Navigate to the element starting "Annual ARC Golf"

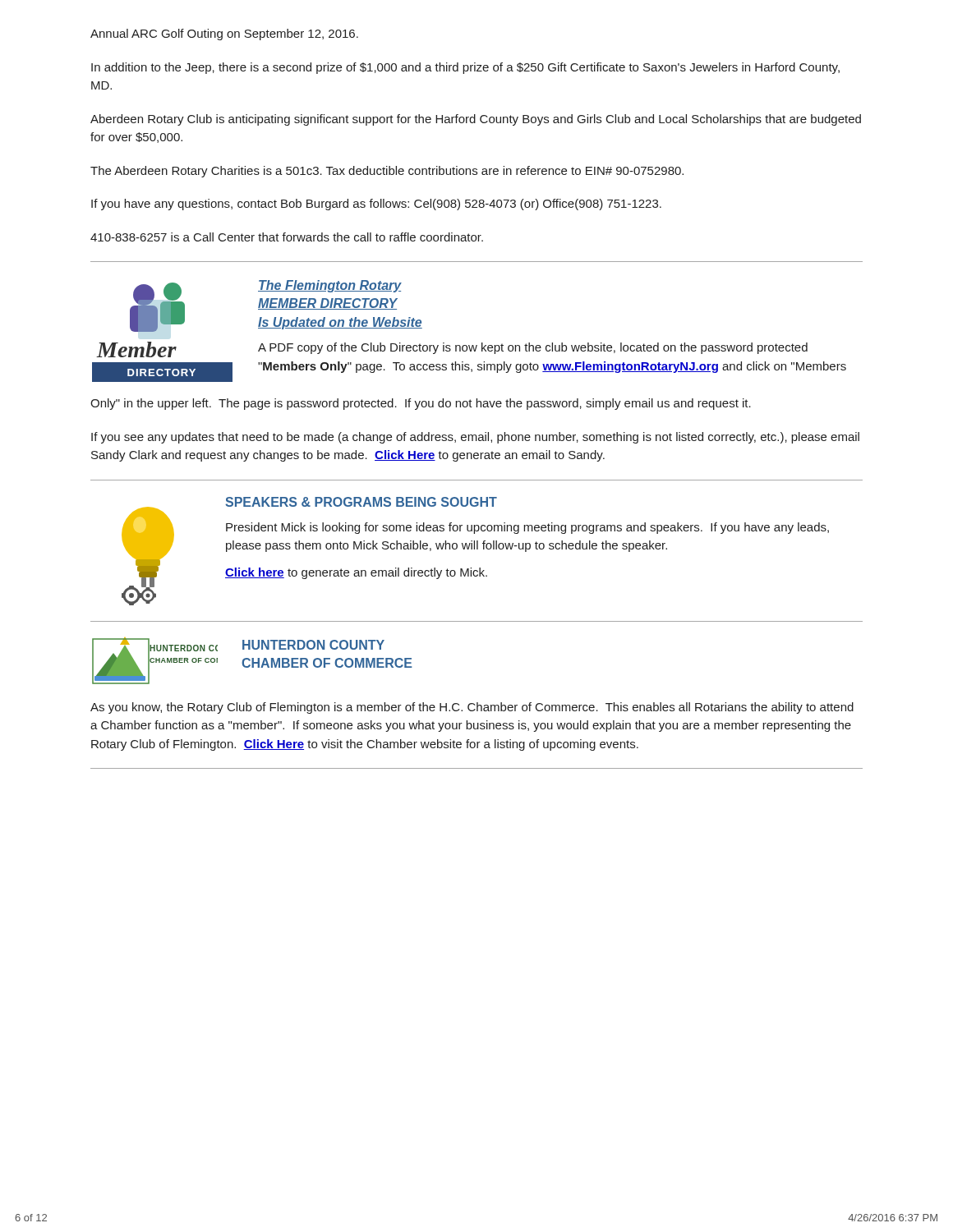pyautogui.click(x=225, y=33)
